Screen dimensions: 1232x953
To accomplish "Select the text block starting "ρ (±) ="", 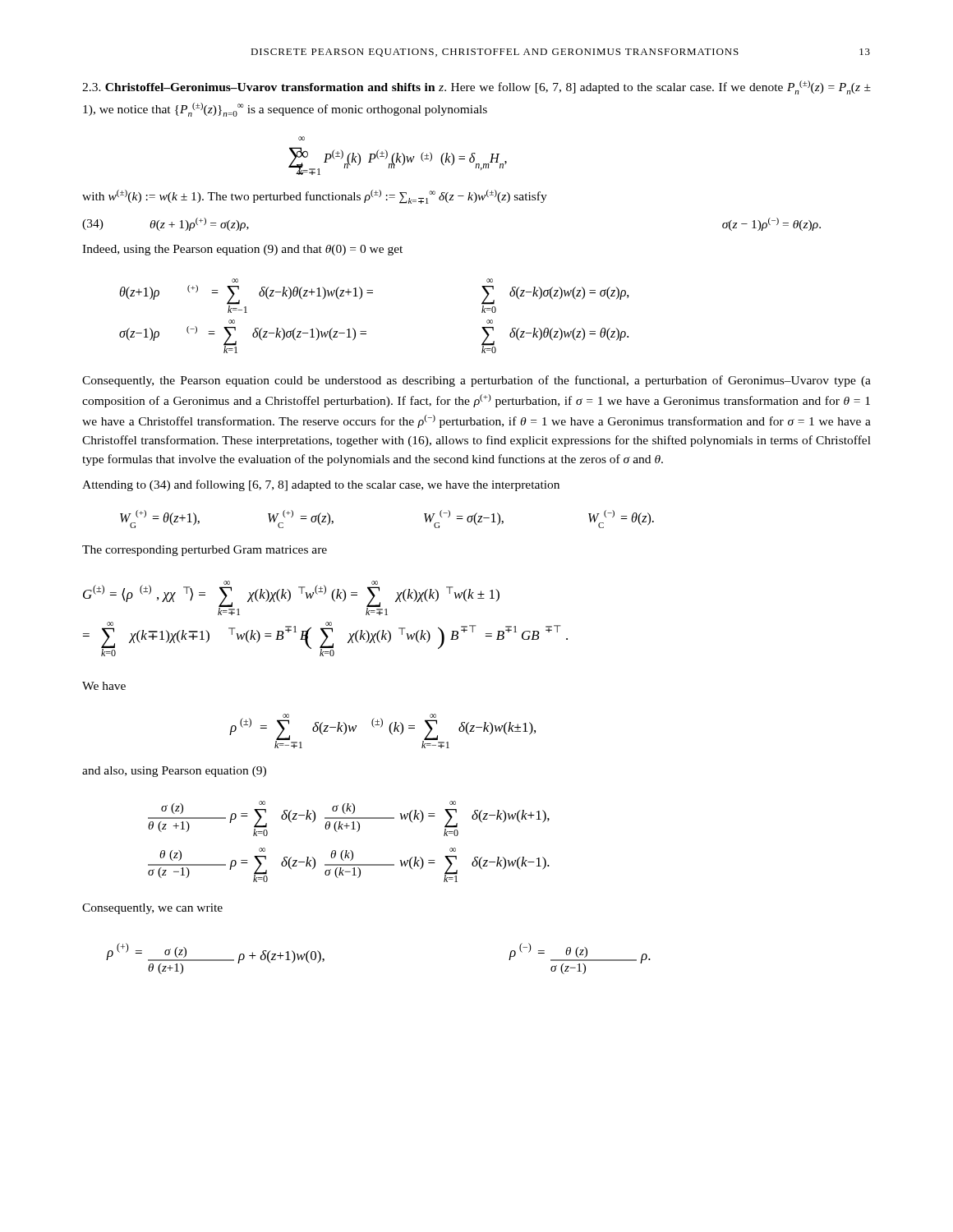I will point(476,726).
